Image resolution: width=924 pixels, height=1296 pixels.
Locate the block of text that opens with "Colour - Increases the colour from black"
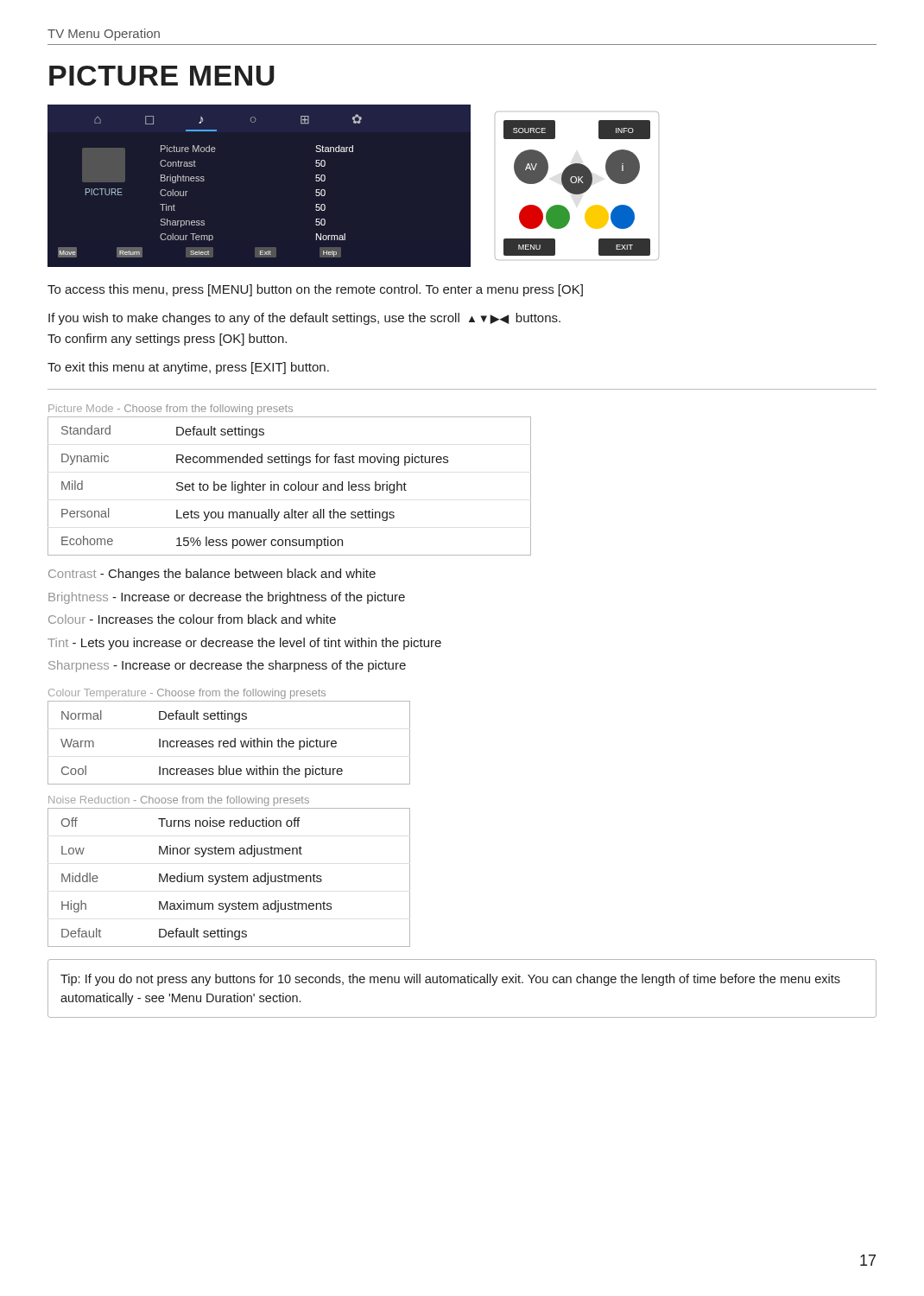click(192, 619)
